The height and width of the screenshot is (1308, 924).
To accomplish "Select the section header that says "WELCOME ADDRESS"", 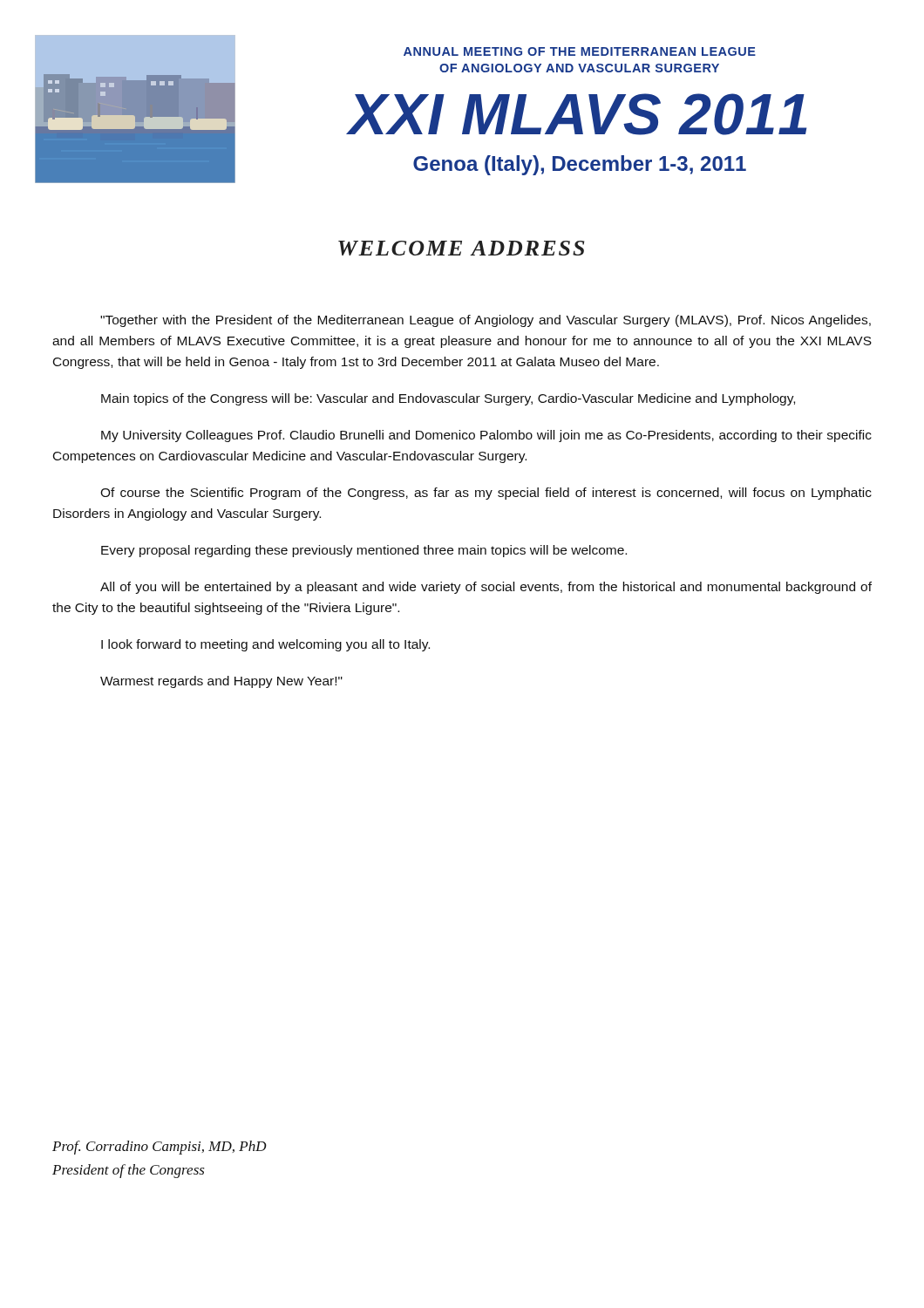I will 462,248.
